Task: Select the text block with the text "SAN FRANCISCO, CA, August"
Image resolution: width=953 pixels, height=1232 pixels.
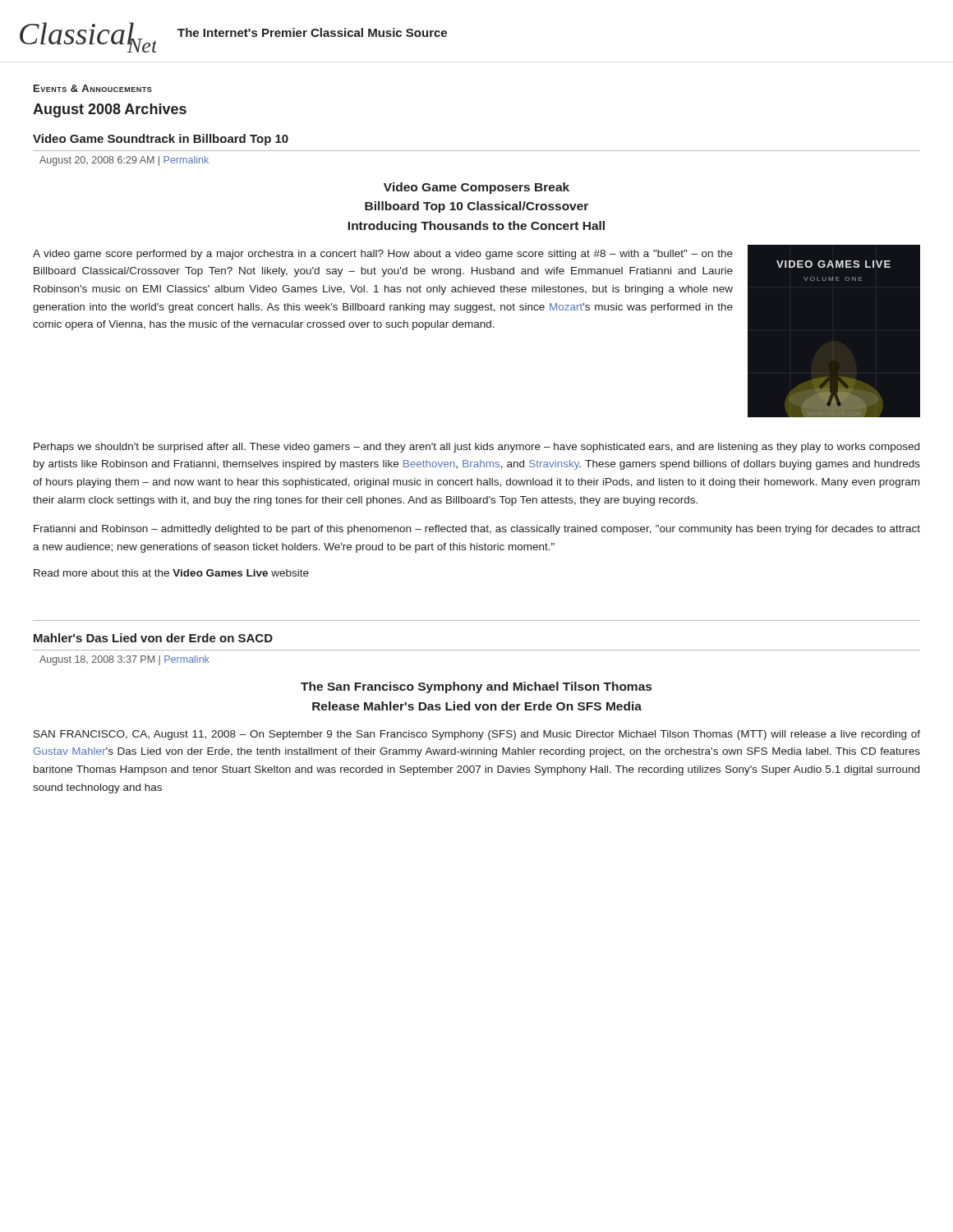Action: tap(476, 760)
